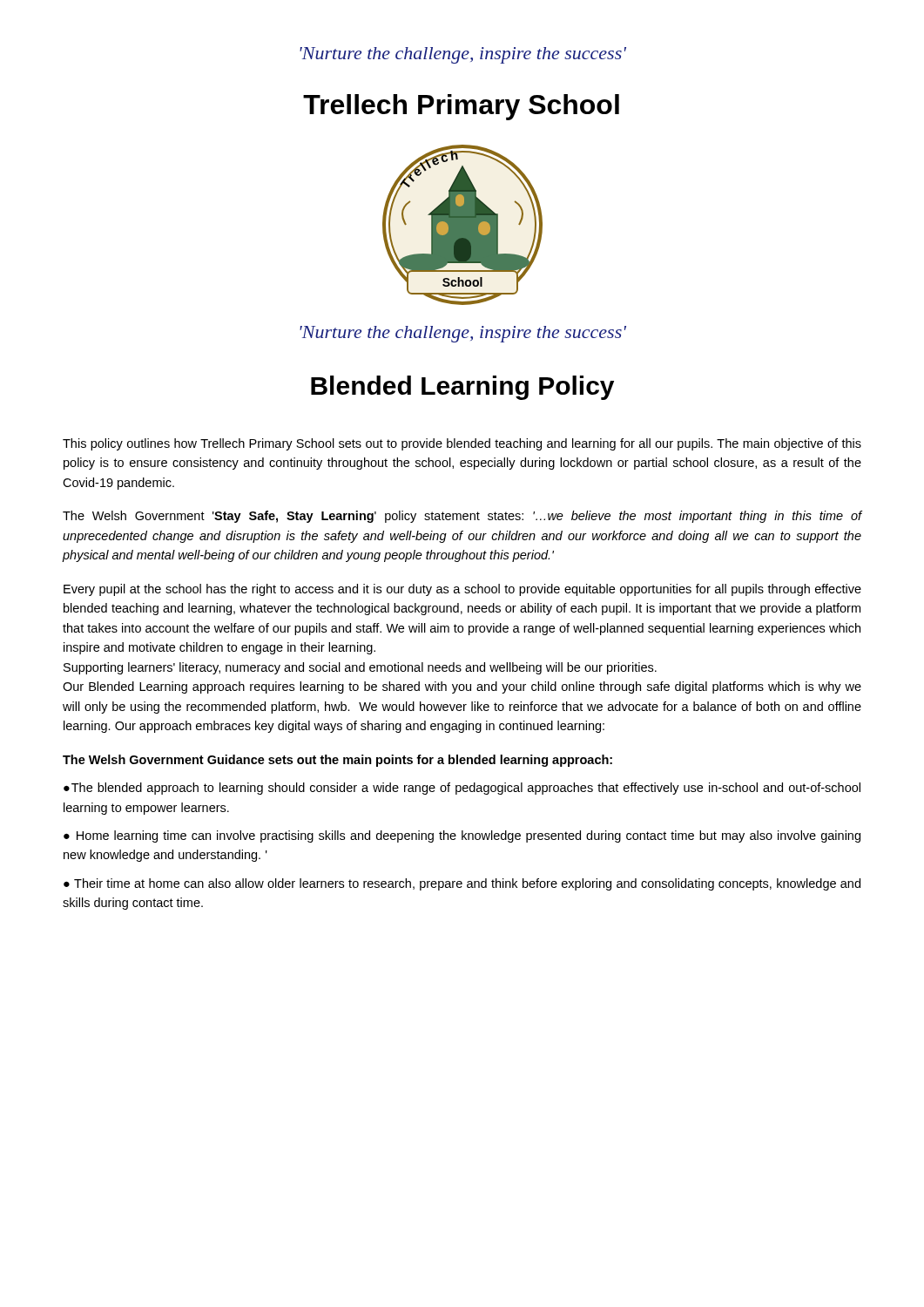Select the element starting "This policy outlines how Trellech"
The height and width of the screenshot is (1307, 924).
[462, 463]
